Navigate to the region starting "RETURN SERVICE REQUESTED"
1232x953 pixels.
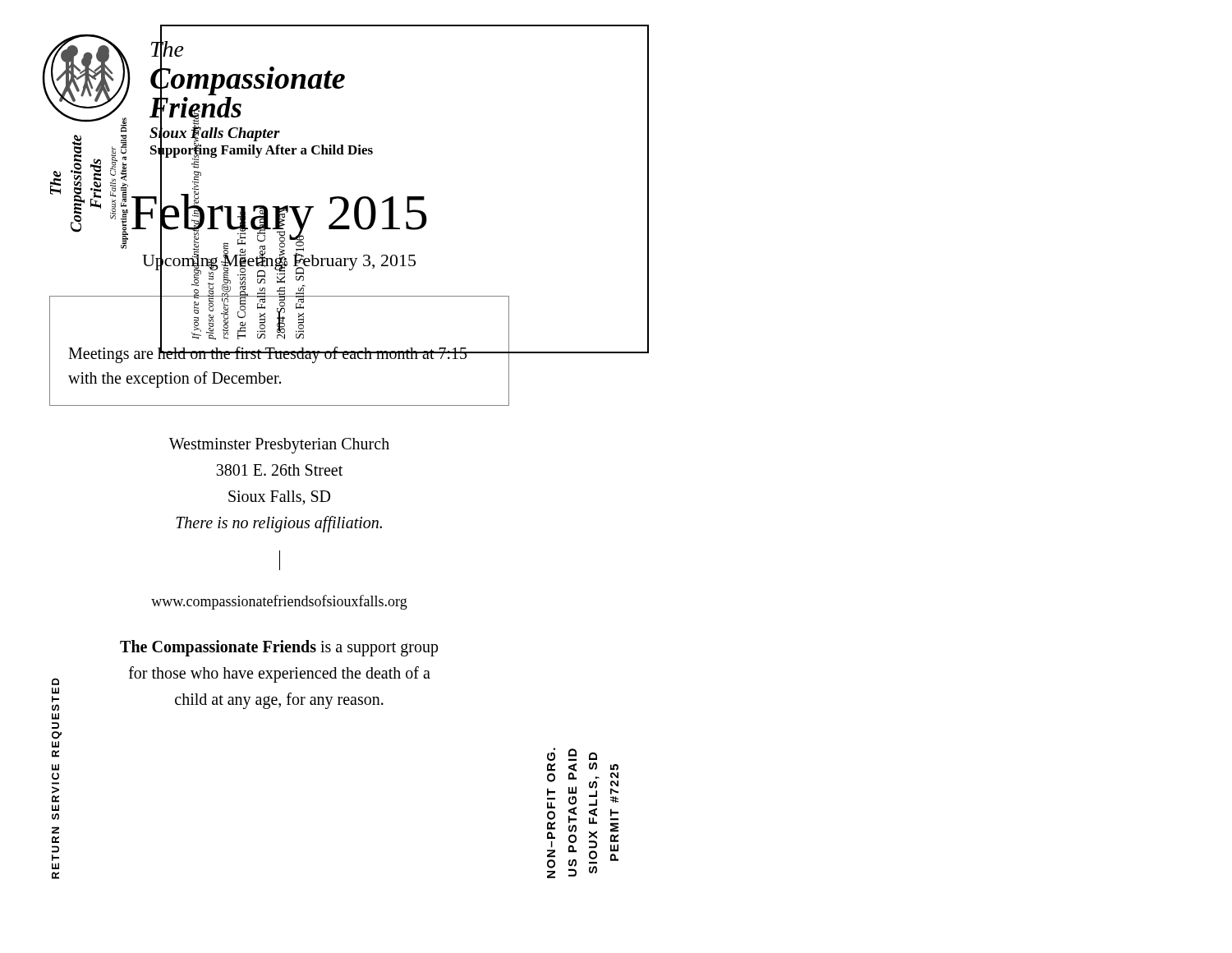(55, 778)
